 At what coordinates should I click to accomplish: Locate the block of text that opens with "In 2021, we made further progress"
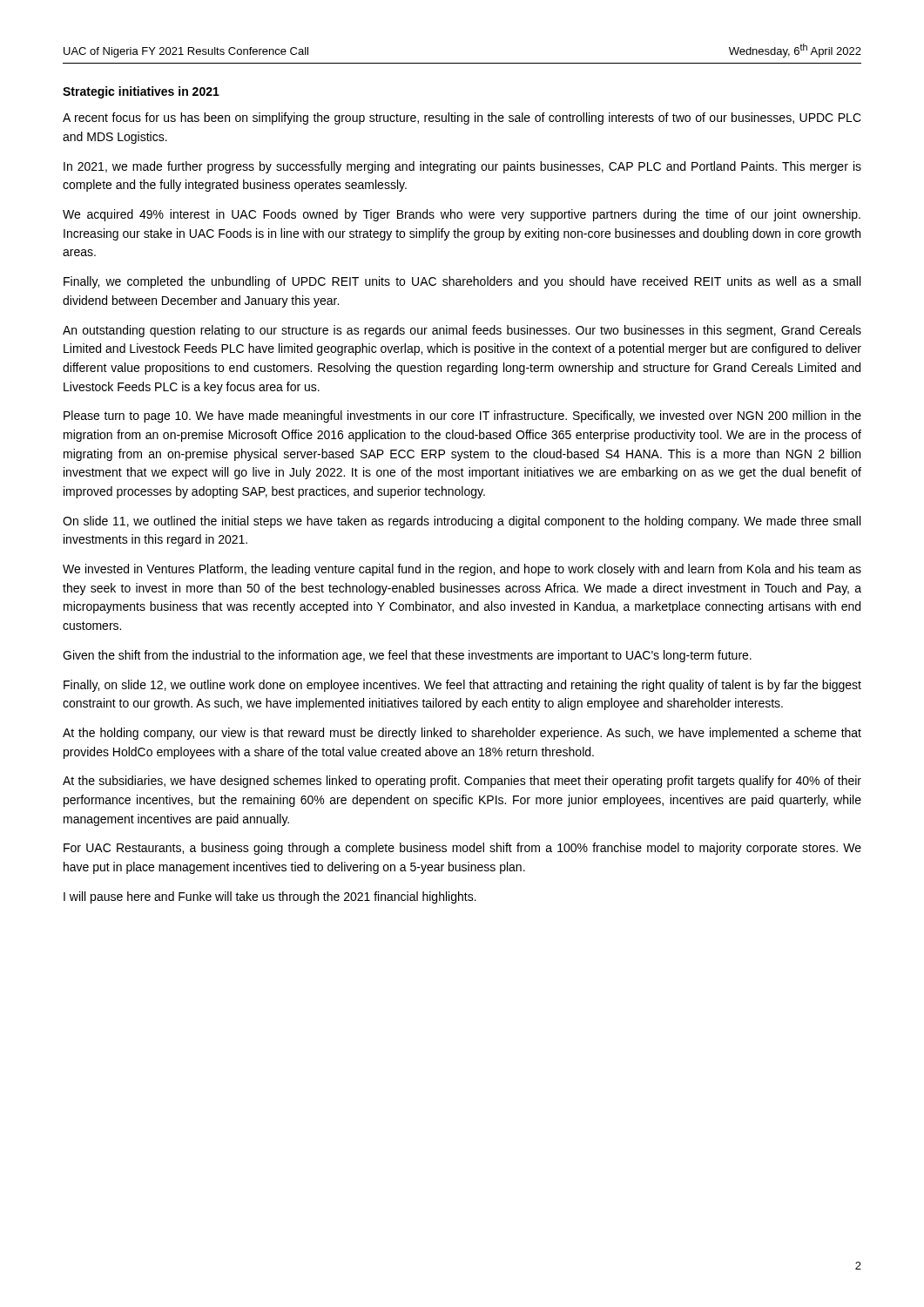[462, 176]
